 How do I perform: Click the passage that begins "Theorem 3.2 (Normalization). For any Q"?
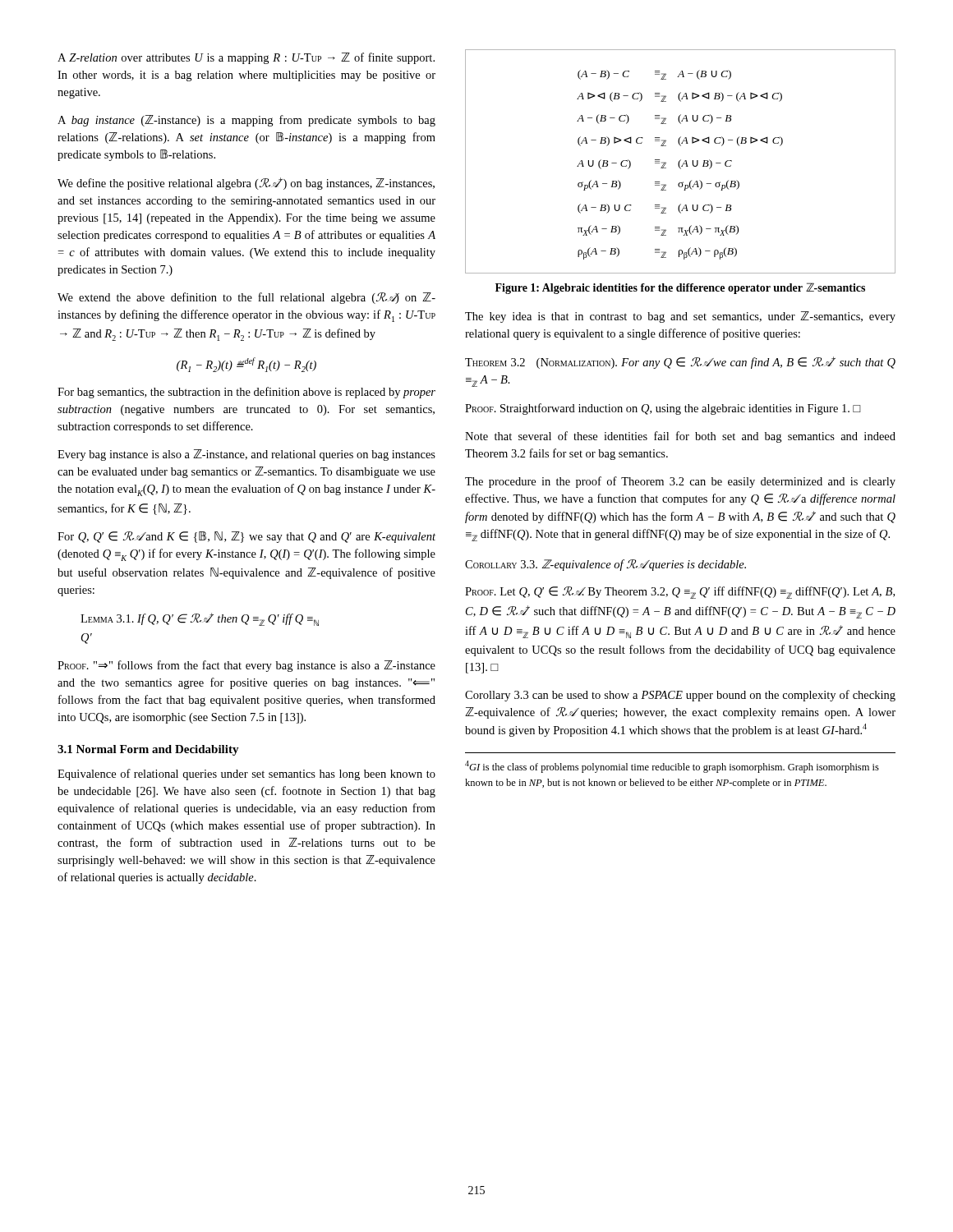tap(680, 371)
